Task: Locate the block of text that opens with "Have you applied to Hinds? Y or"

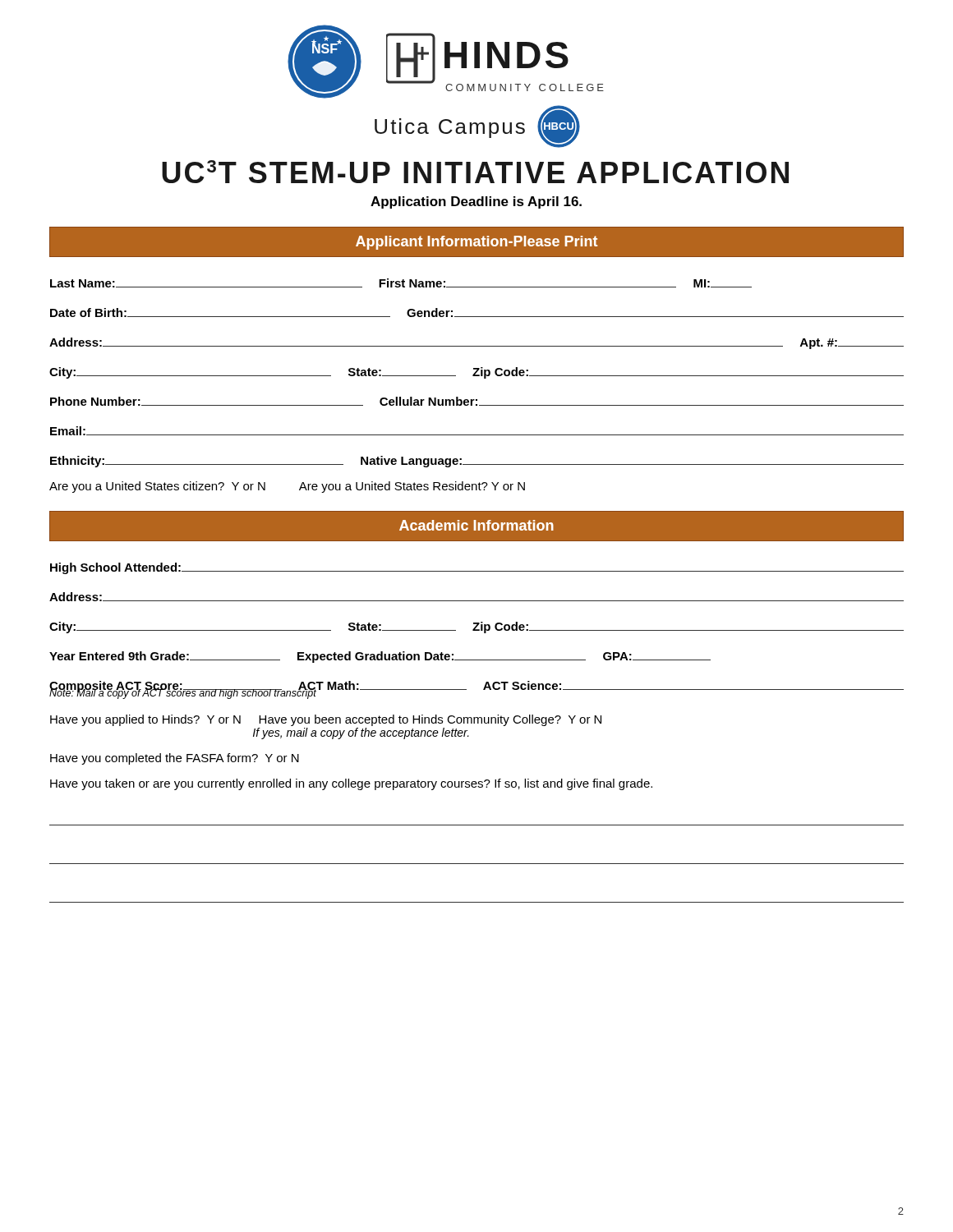Action: point(326,726)
